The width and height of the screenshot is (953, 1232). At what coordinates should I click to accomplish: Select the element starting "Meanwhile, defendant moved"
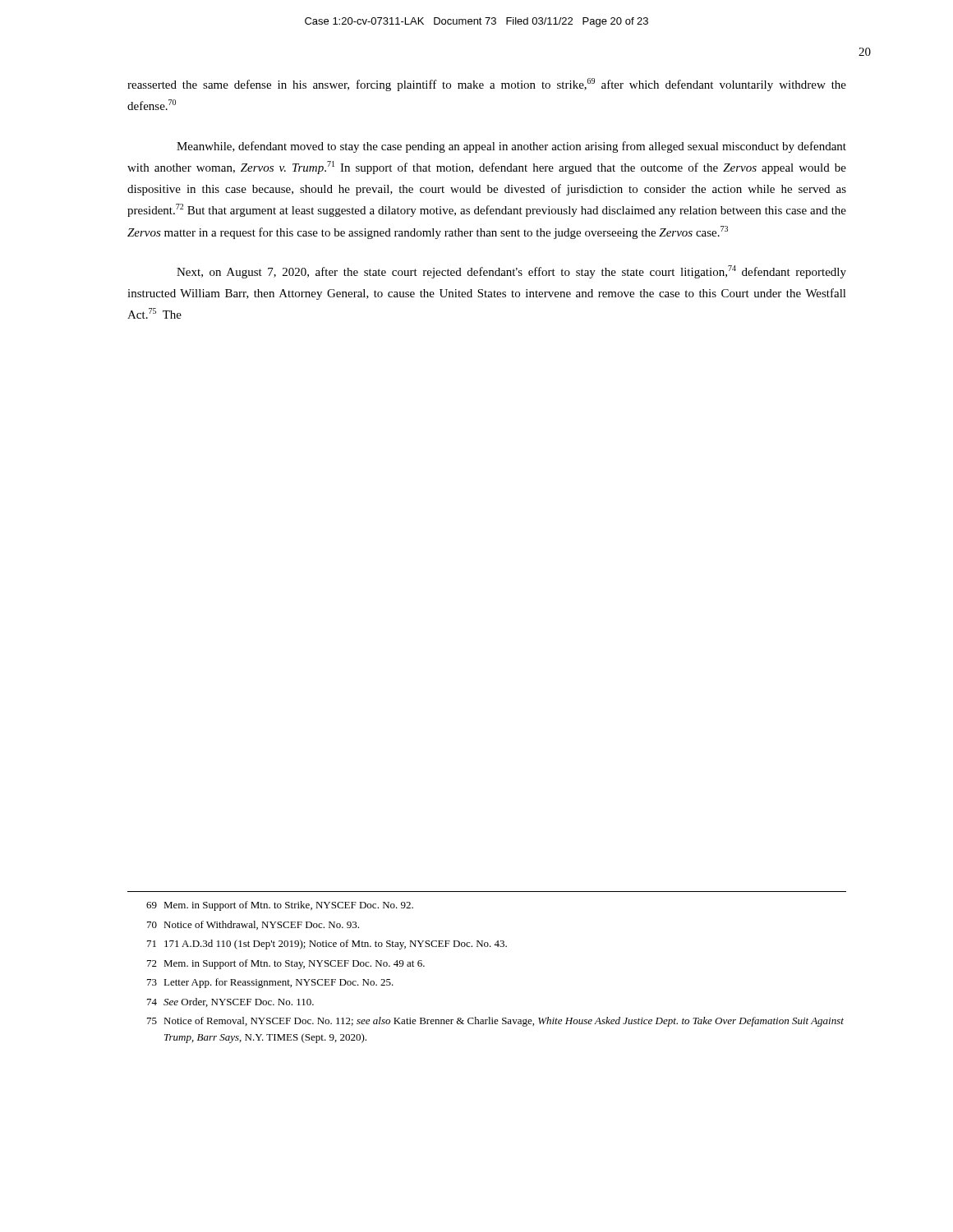pyautogui.click(x=487, y=189)
